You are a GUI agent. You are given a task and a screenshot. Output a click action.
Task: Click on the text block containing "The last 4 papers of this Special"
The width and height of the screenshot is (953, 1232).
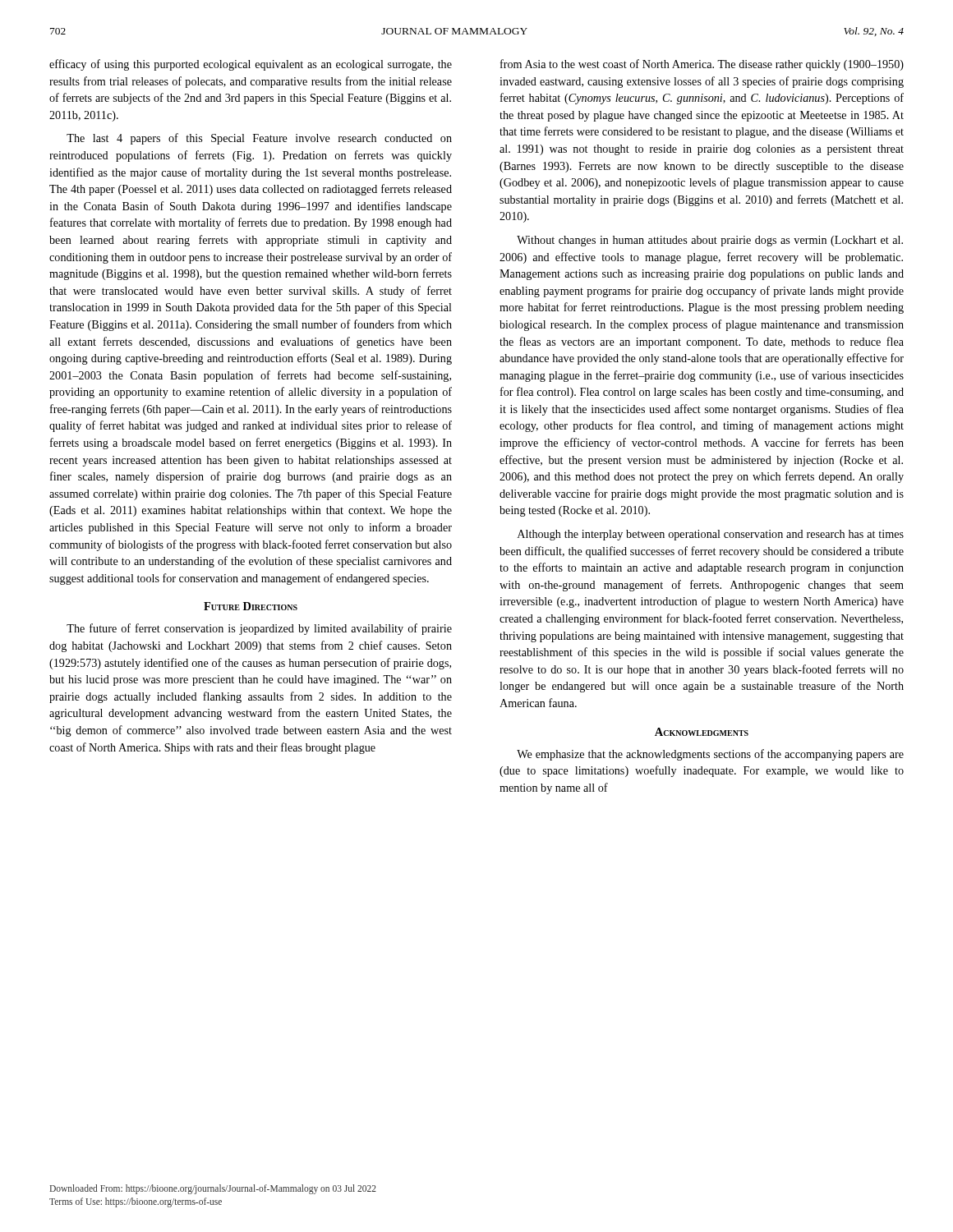pyautogui.click(x=251, y=358)
